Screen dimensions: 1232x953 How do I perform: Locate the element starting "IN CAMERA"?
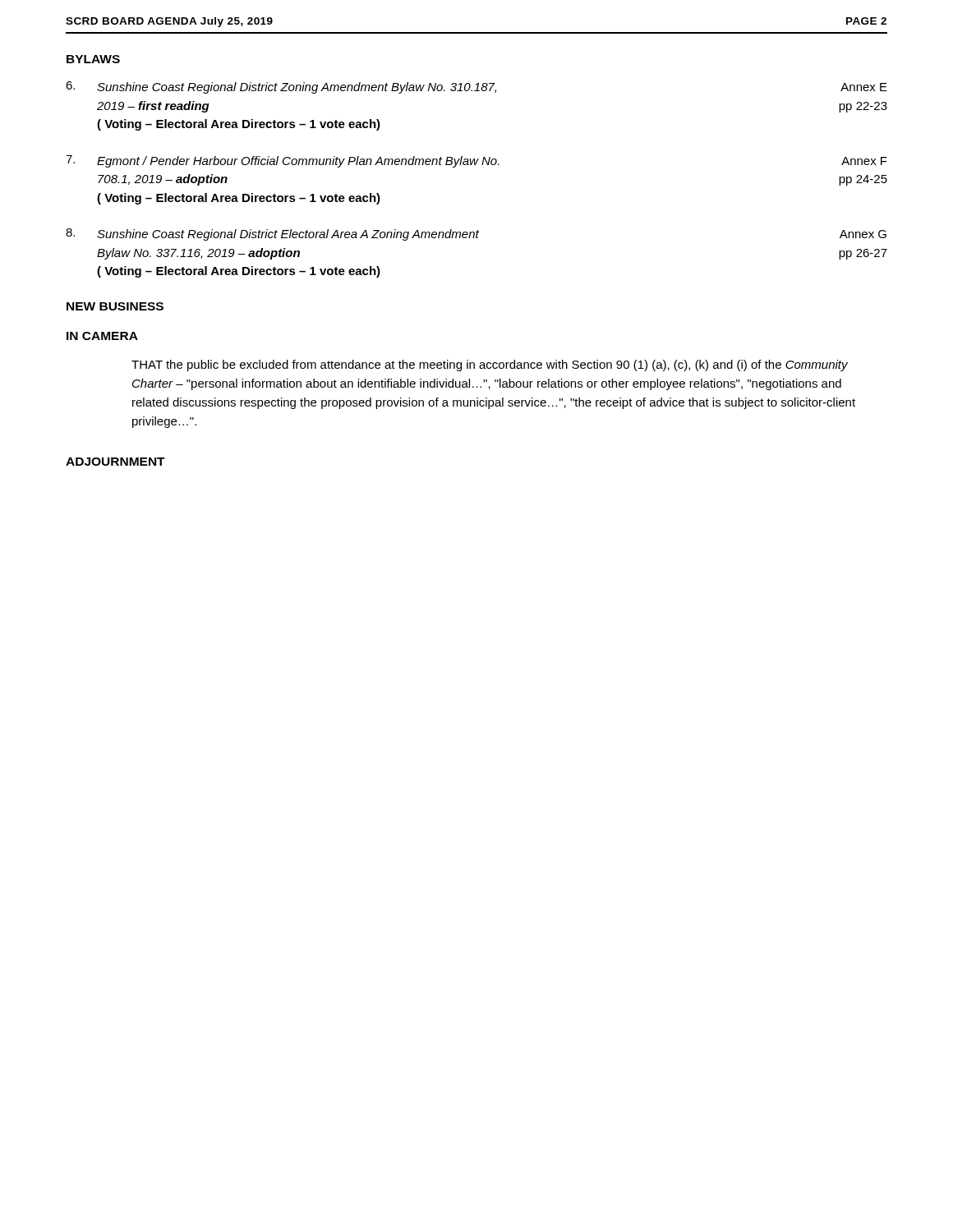coord(102,335)
